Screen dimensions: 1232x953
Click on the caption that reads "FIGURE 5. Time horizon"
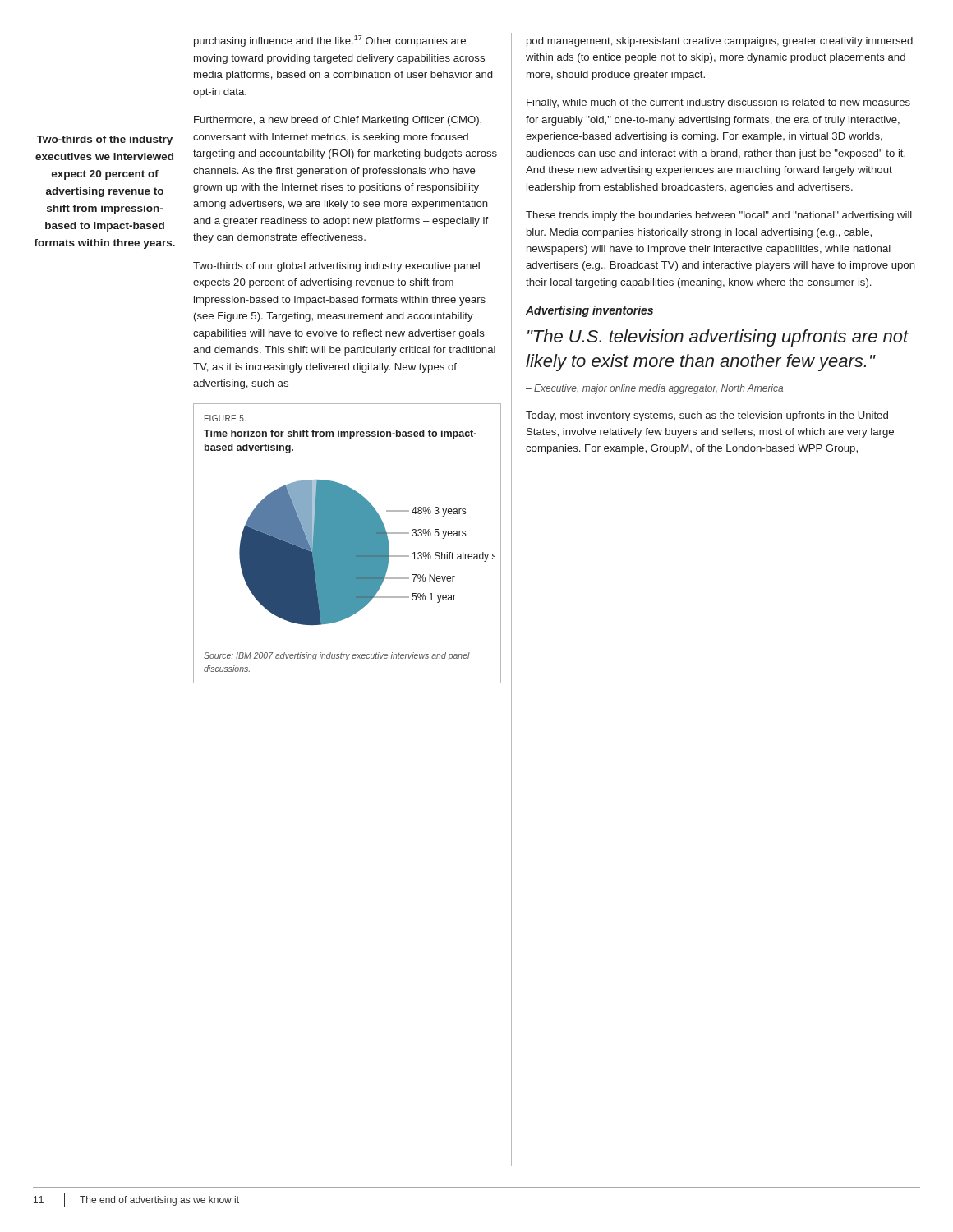tap(347, 434)
